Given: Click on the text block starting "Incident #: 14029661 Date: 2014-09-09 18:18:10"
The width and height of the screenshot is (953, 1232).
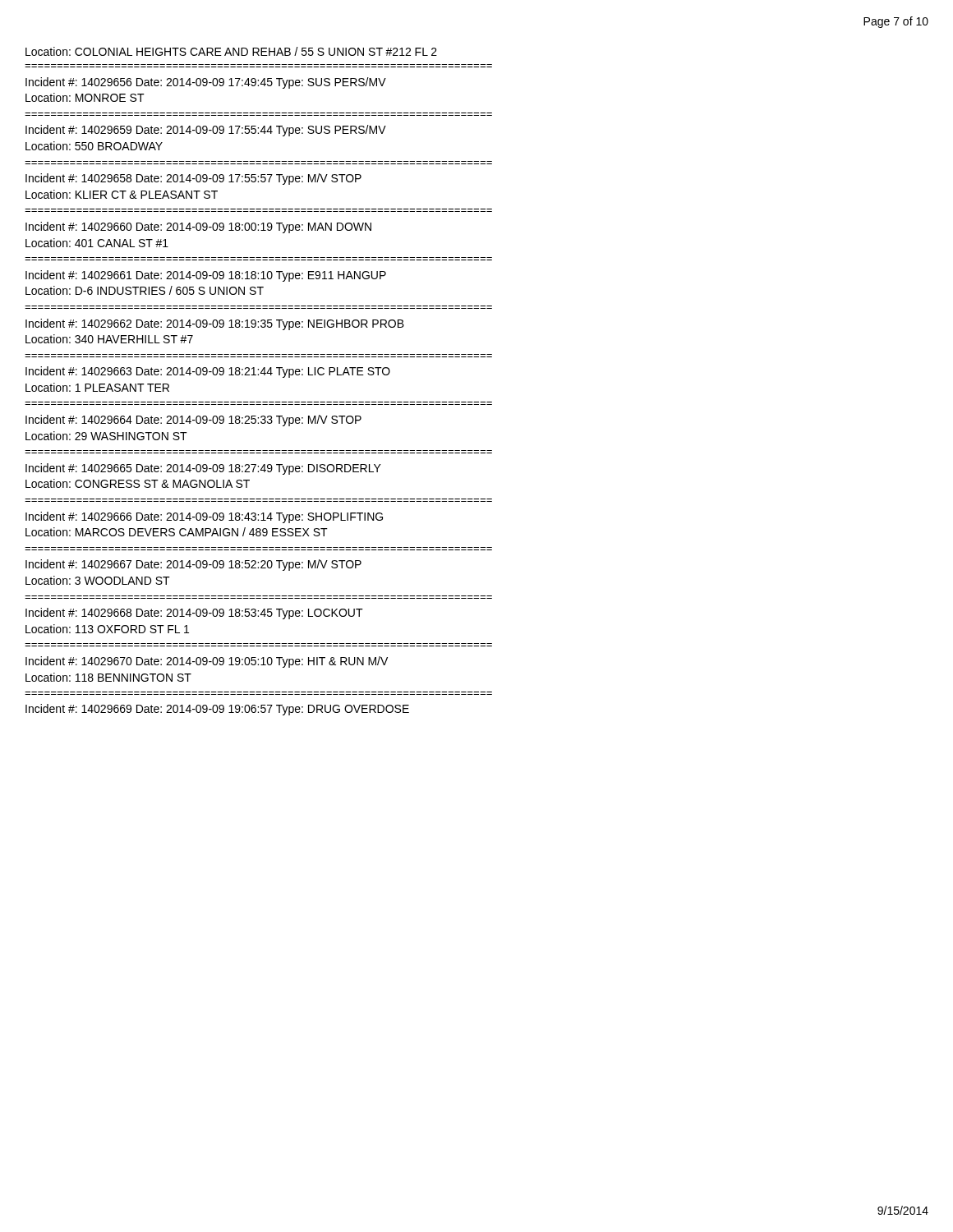Looking at the screenshot, I should [x=206, y=276].
